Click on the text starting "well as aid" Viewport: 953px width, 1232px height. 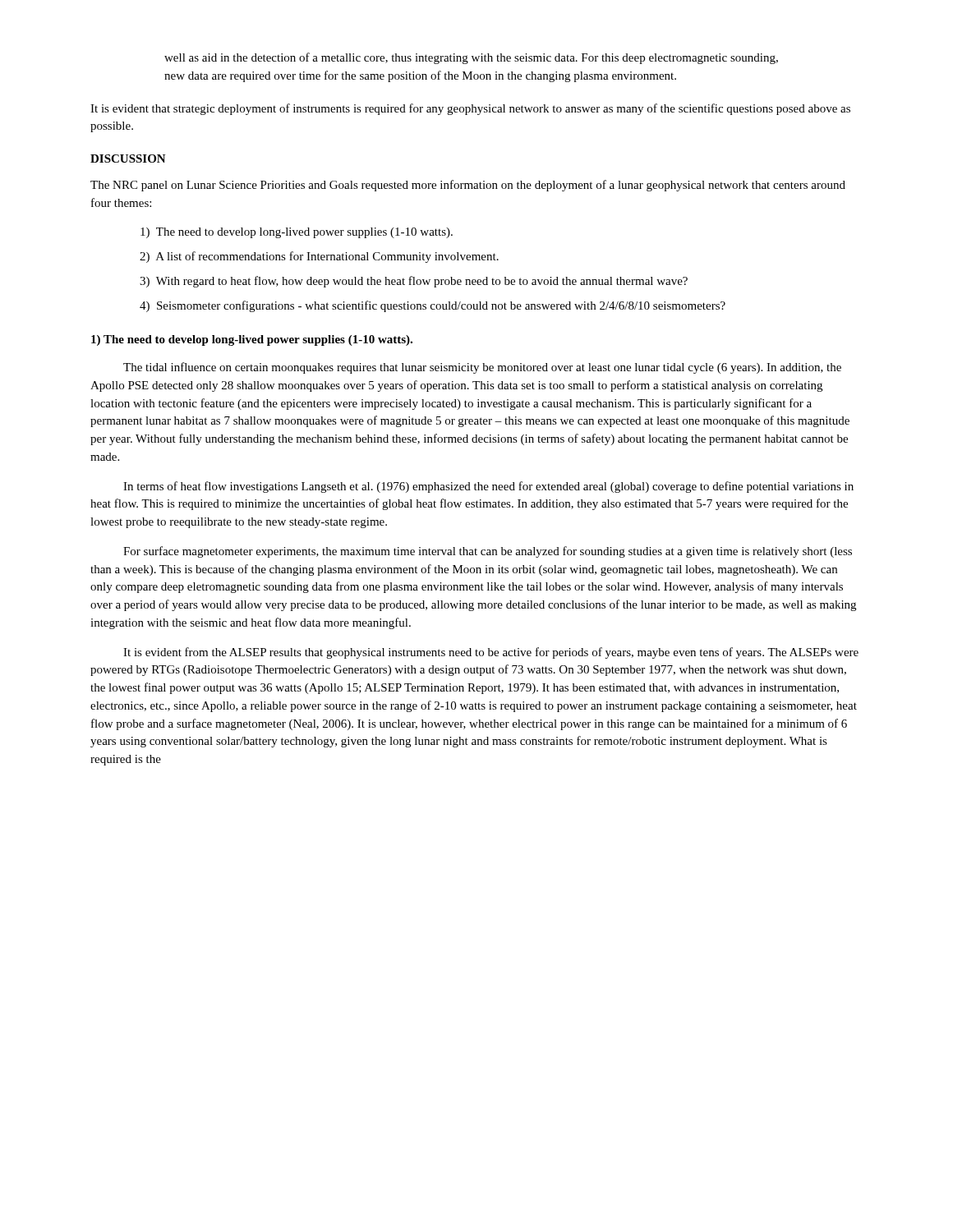[x=471, y=66]
